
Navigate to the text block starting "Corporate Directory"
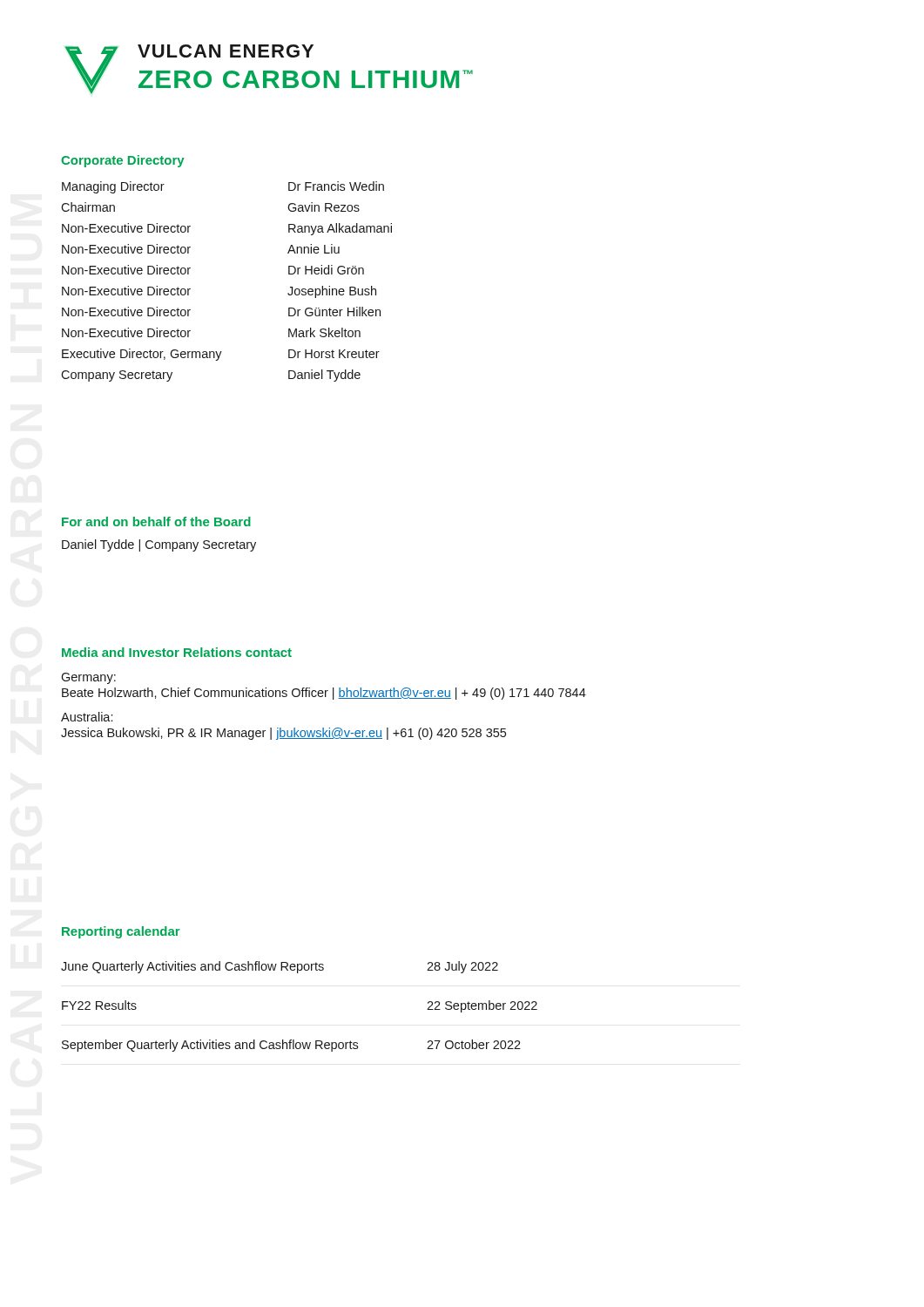[x=123, y=160]
